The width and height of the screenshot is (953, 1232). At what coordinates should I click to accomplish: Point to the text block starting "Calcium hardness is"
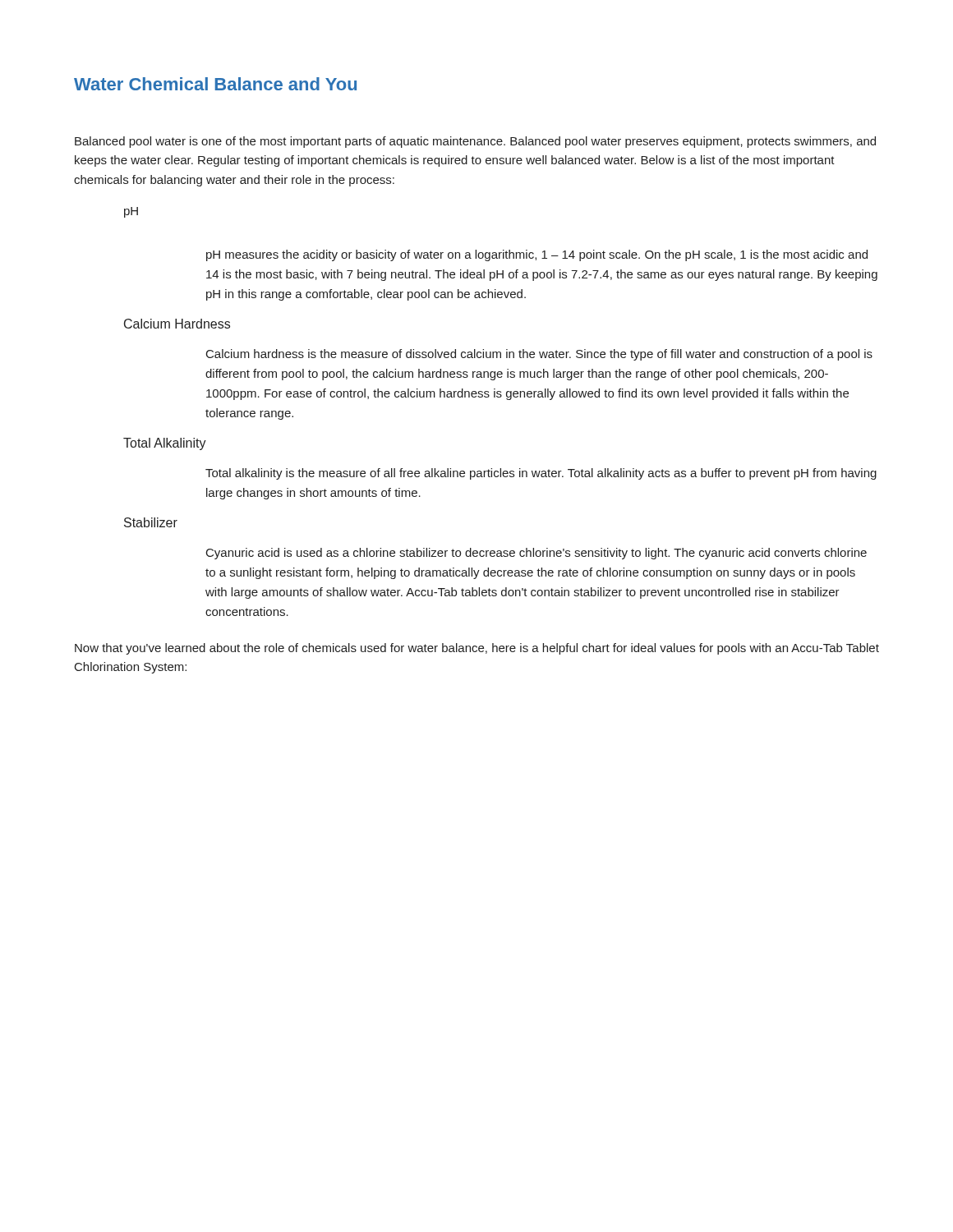click(x=542, y=383)
